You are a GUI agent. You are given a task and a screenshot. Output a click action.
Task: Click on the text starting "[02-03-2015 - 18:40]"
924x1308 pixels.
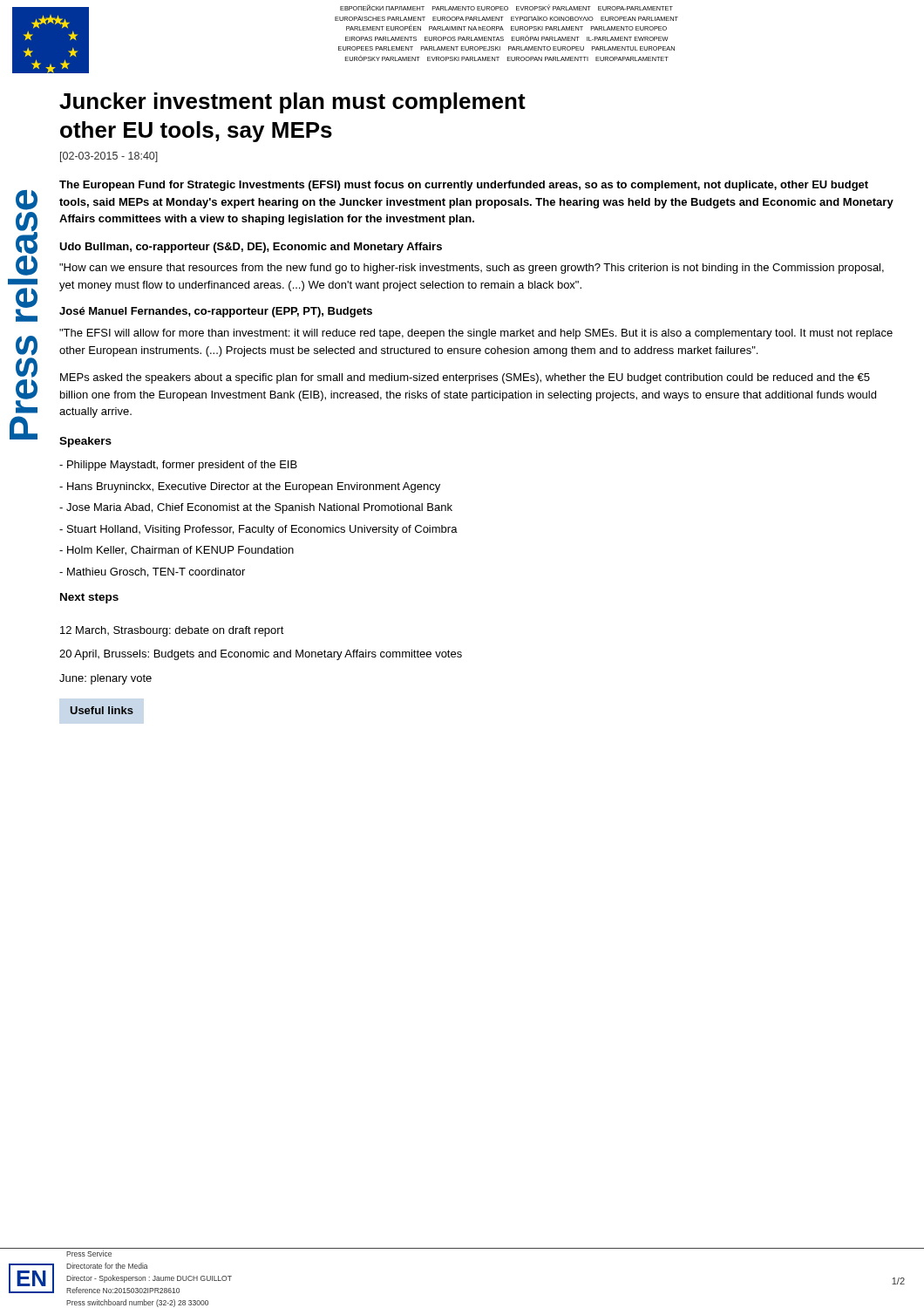coord(109,156)
